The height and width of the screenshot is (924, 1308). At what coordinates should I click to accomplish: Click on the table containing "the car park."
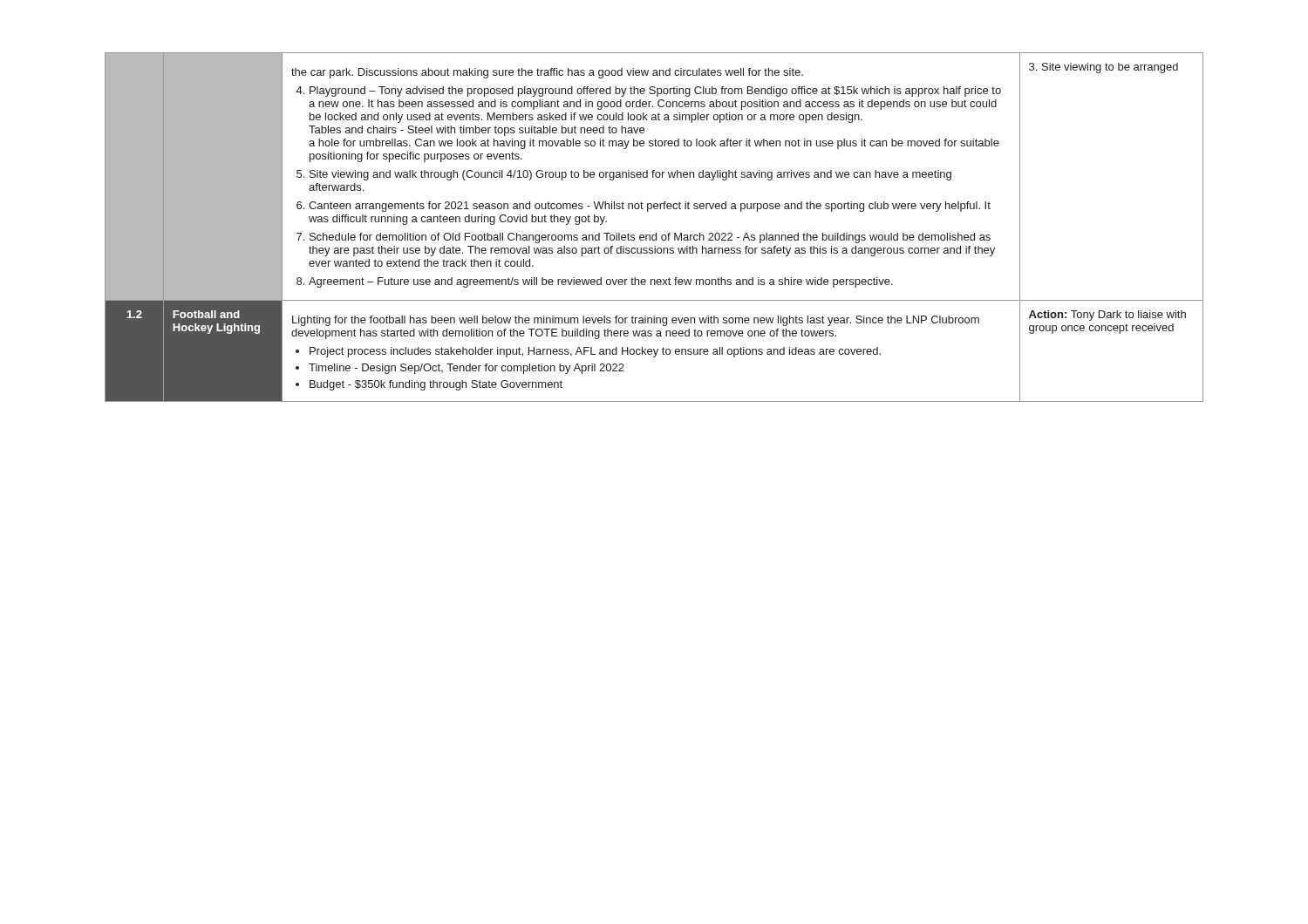654,227
